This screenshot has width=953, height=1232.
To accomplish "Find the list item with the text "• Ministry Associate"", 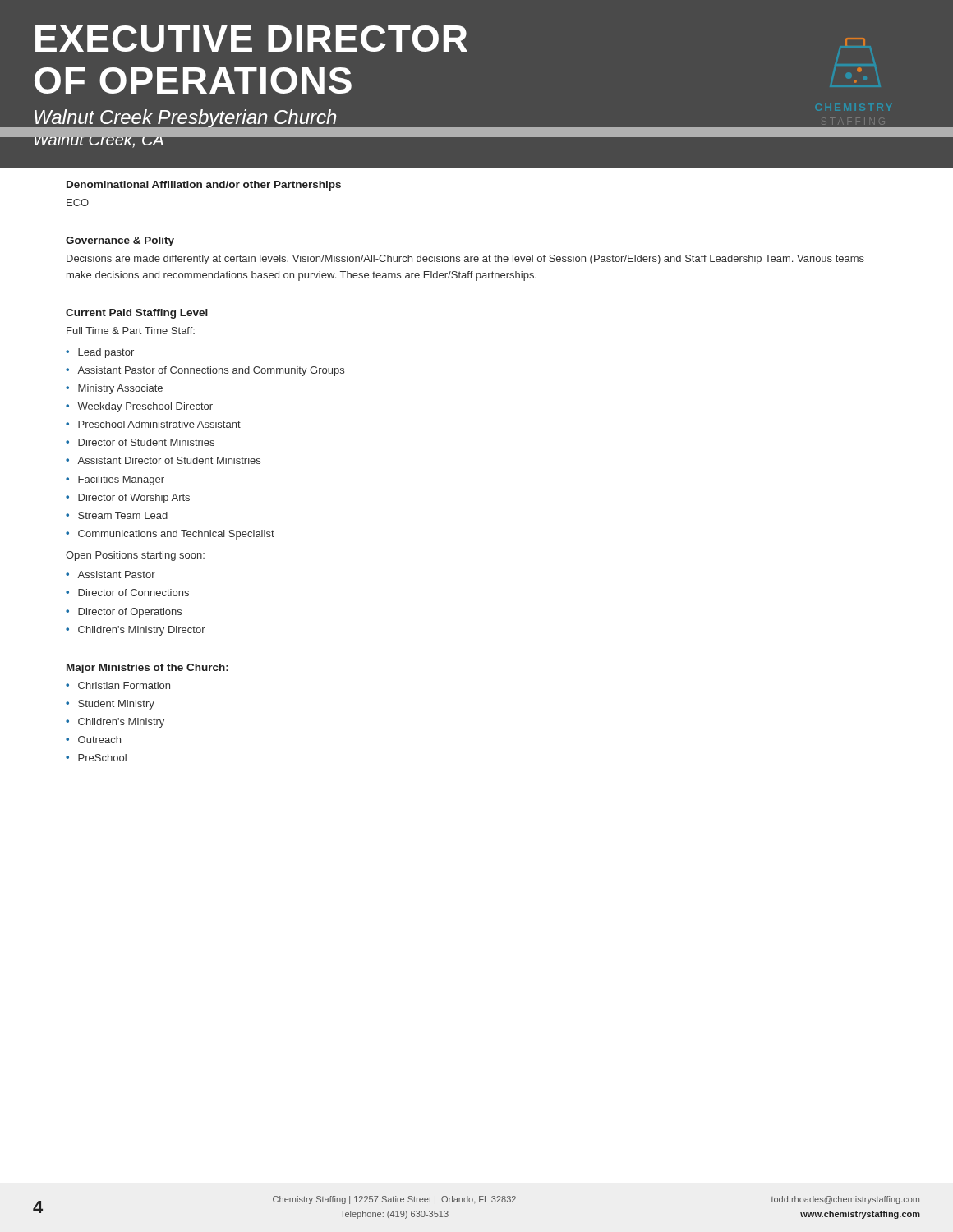I will pos(114,388).
